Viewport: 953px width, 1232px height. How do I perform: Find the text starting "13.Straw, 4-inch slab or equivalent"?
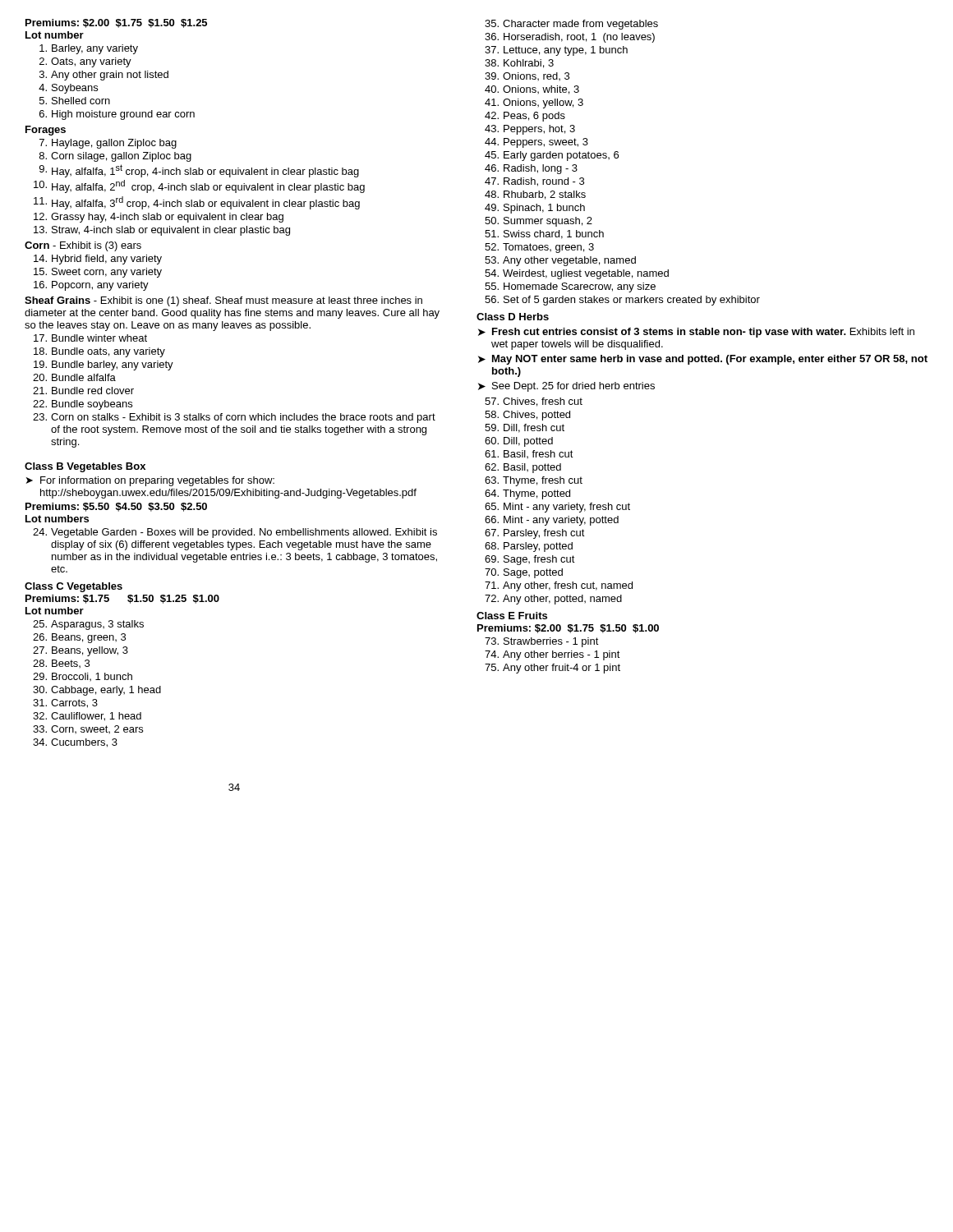coord(234,230)
